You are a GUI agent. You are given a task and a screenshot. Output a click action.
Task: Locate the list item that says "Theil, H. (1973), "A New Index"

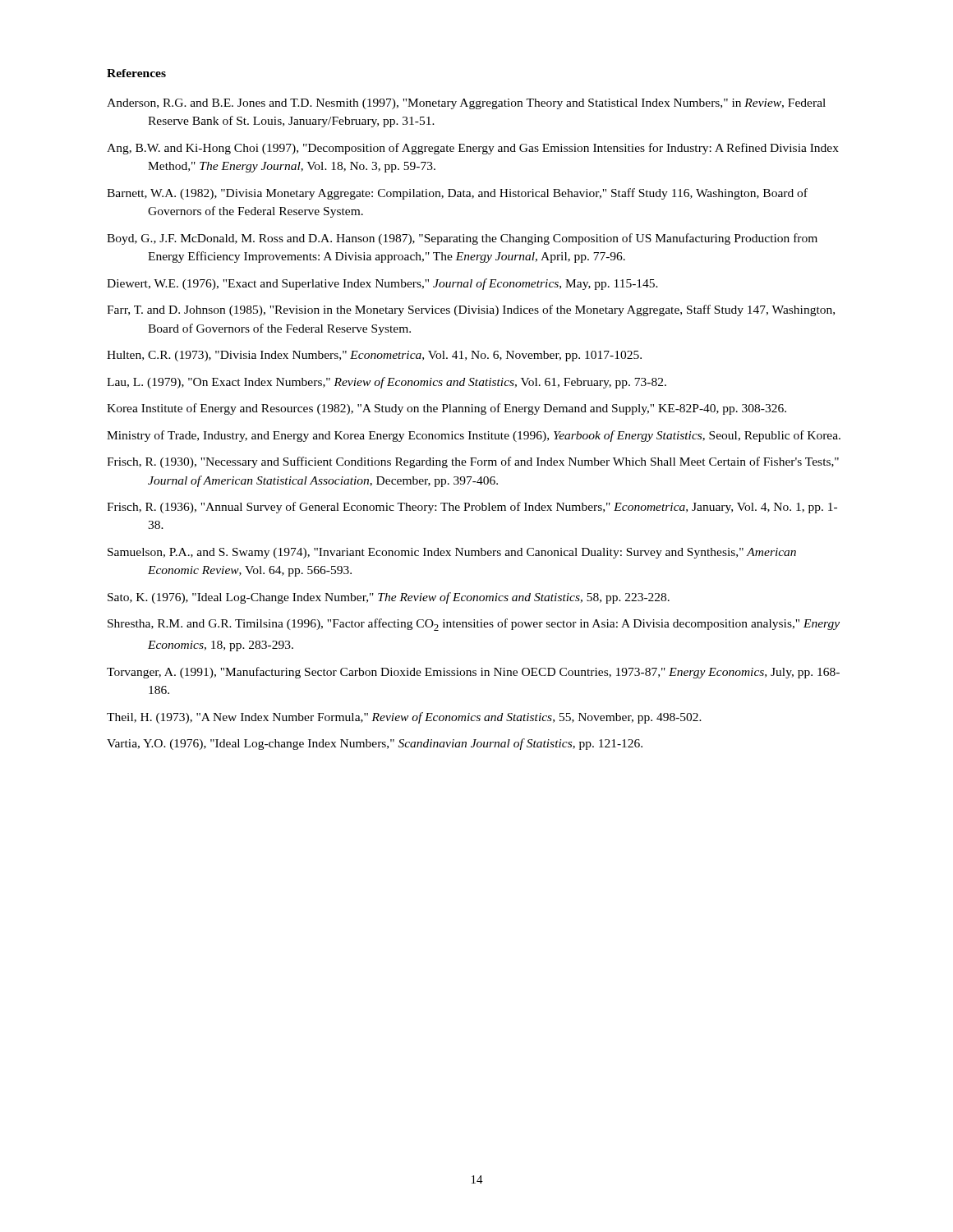pos(404,716)
